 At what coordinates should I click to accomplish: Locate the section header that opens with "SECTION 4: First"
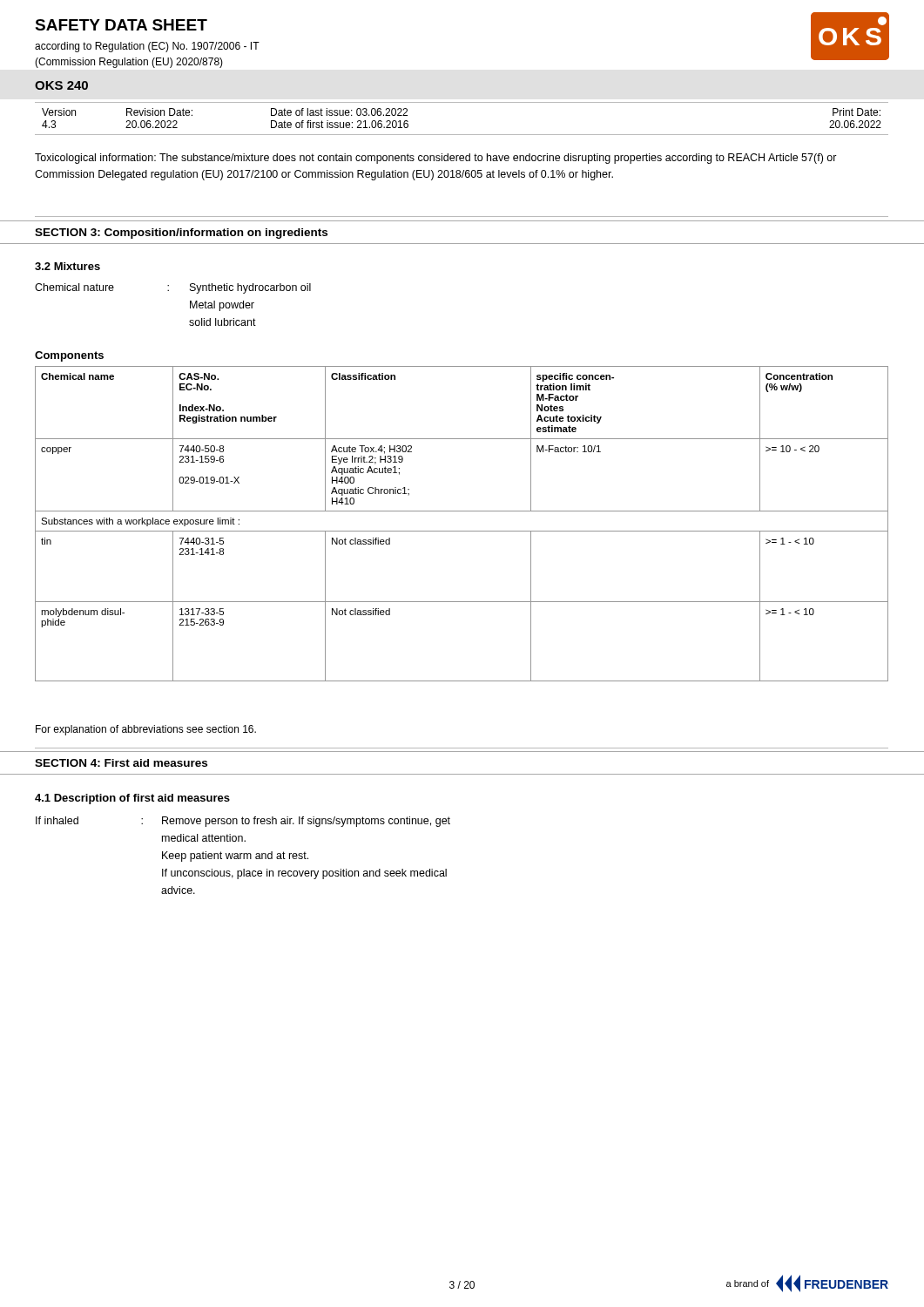(x=121, y=763)
